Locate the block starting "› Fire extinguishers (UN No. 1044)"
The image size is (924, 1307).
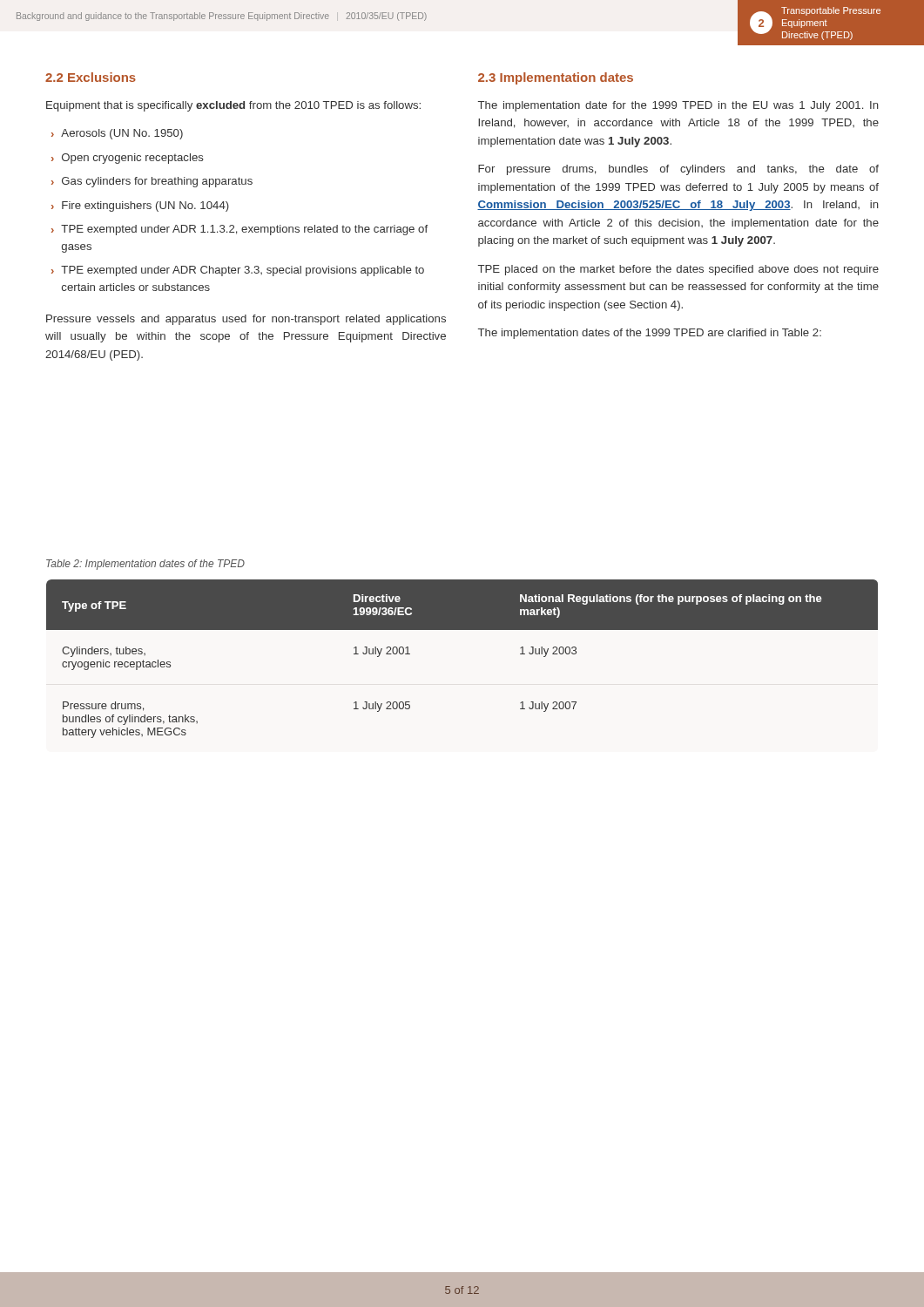(140, 206)
